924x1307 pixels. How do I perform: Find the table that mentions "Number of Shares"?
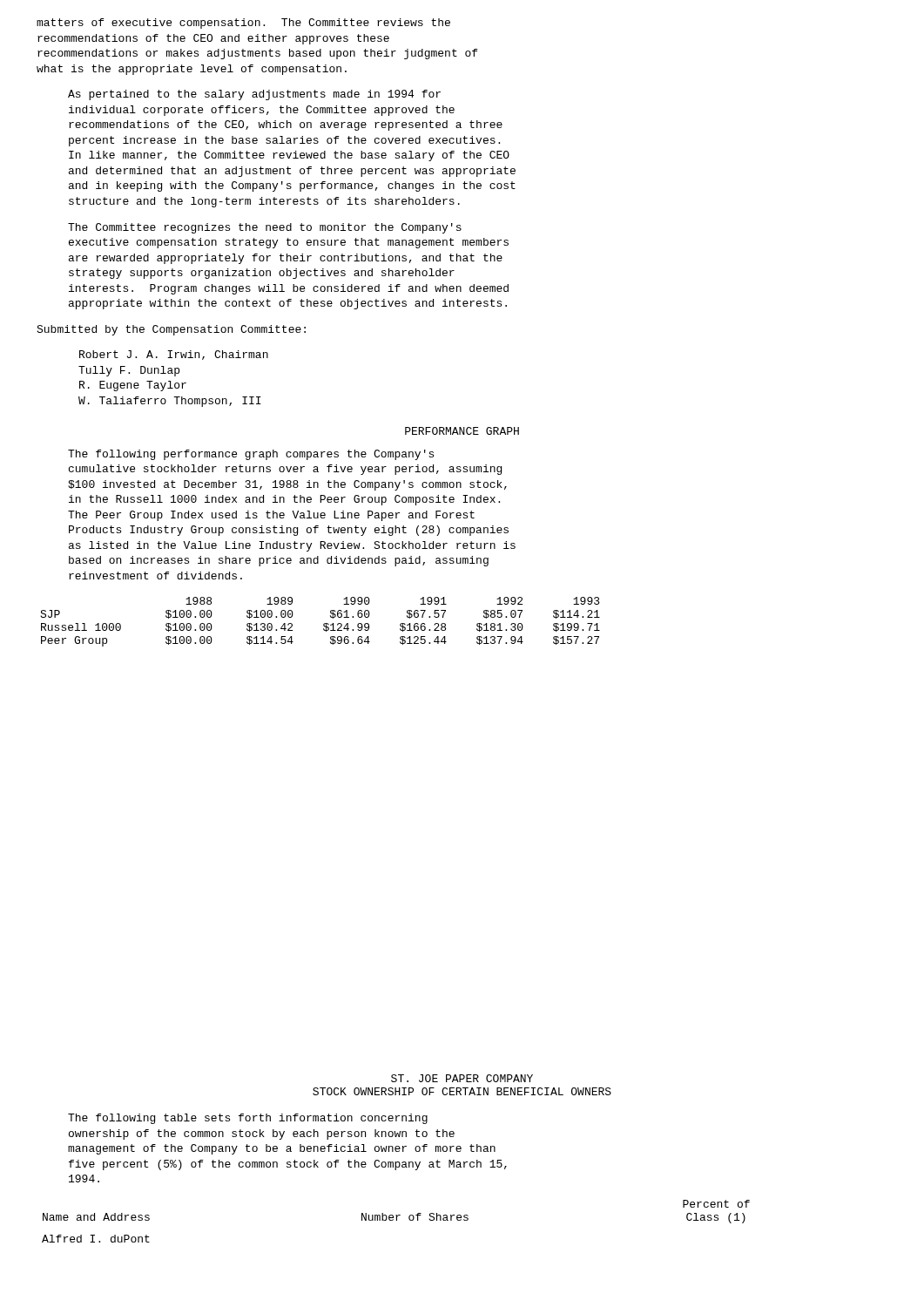coord(462,1222)
